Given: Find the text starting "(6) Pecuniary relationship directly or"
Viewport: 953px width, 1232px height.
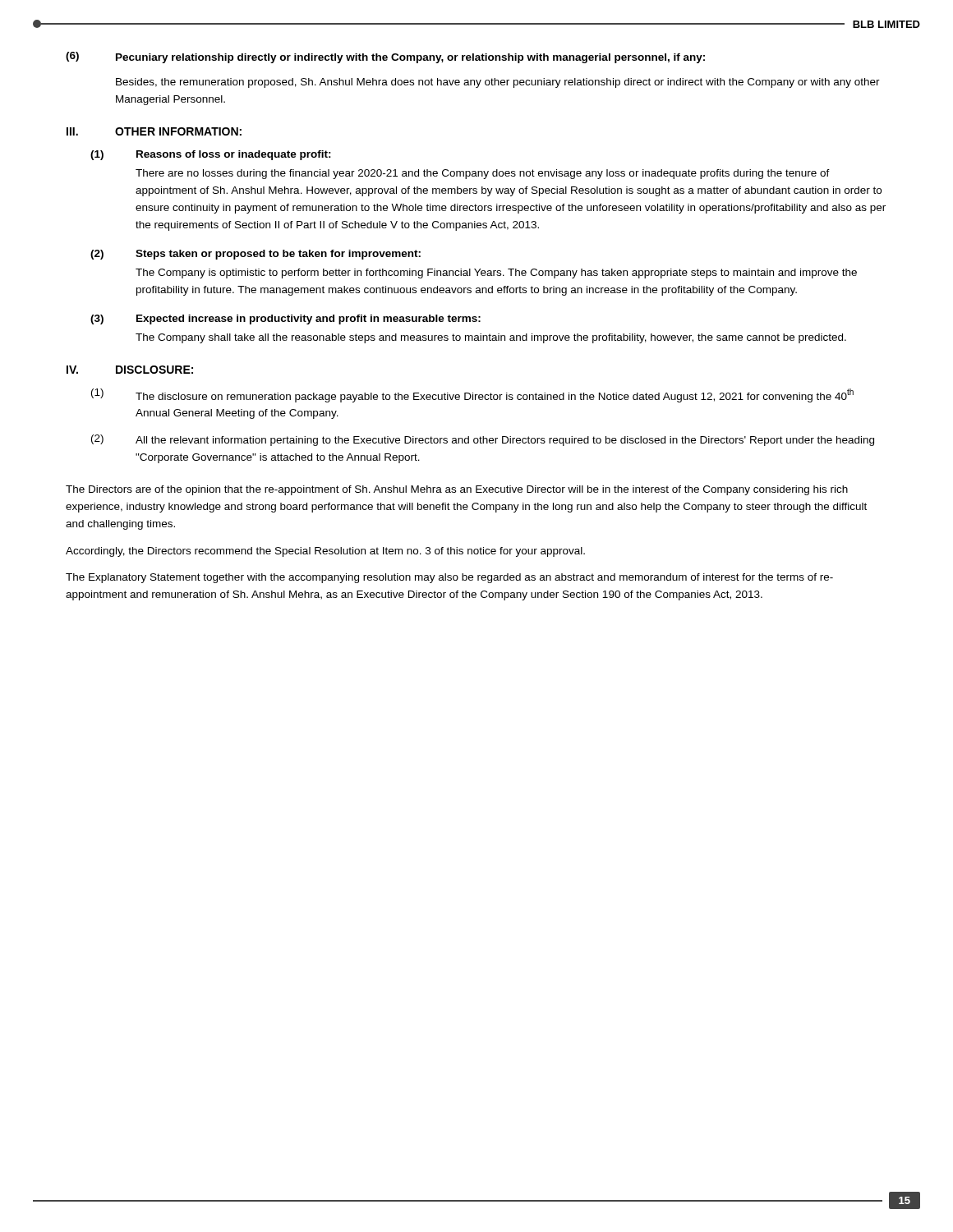Looking at the screenshot, I should (476, 58).
